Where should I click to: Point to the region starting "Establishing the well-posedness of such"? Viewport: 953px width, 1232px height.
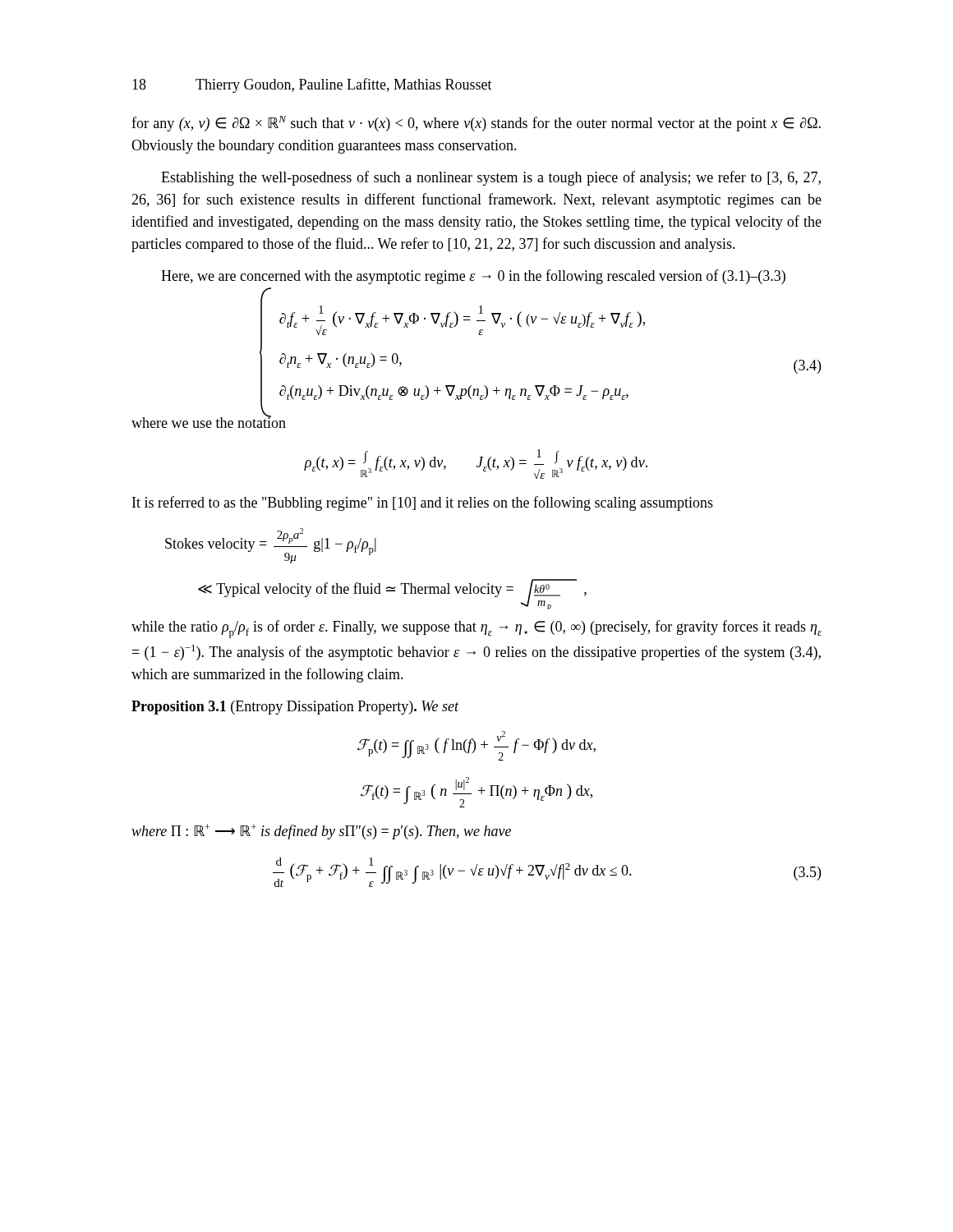[x=476, y=211]
